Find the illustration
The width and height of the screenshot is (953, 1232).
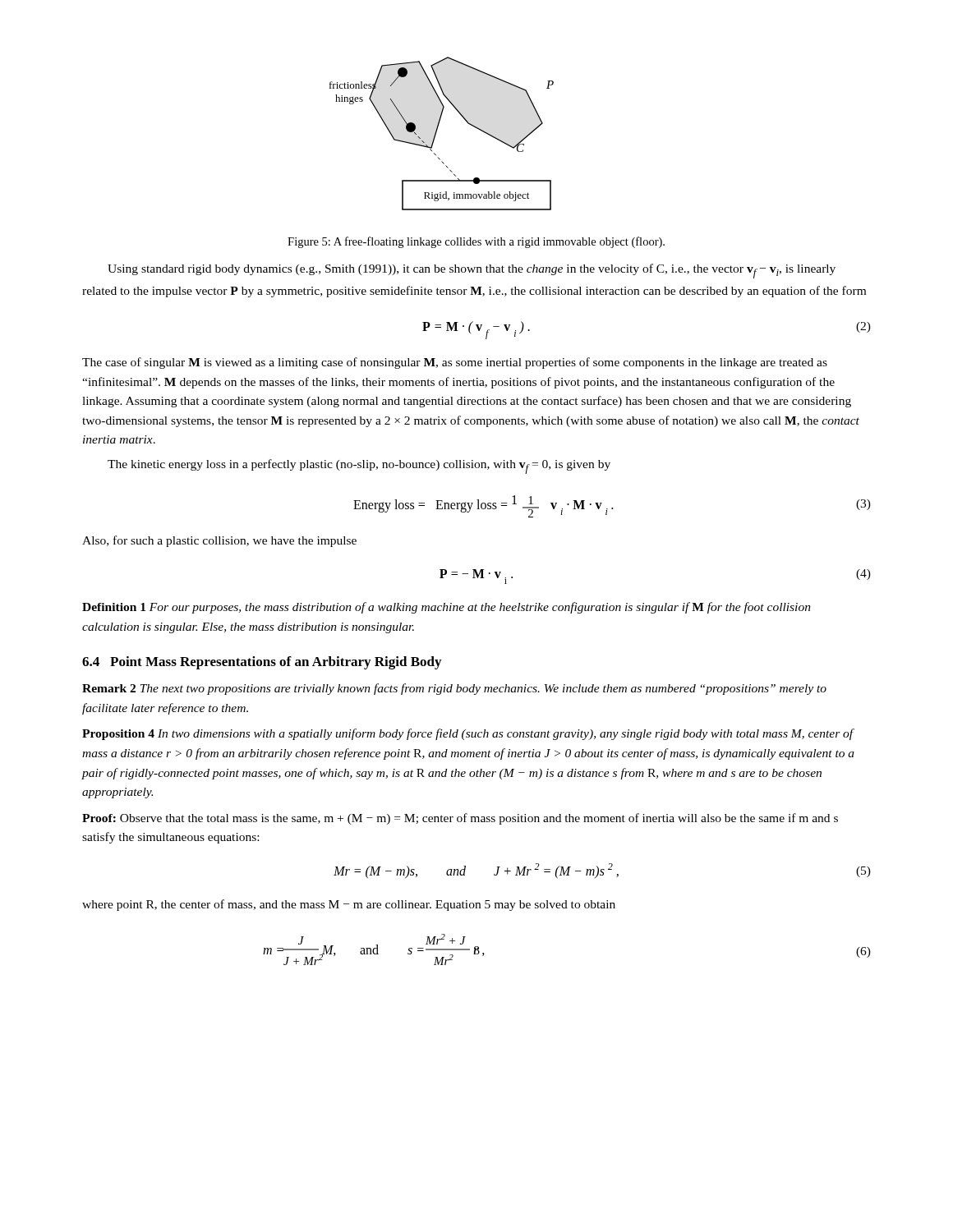476,136
